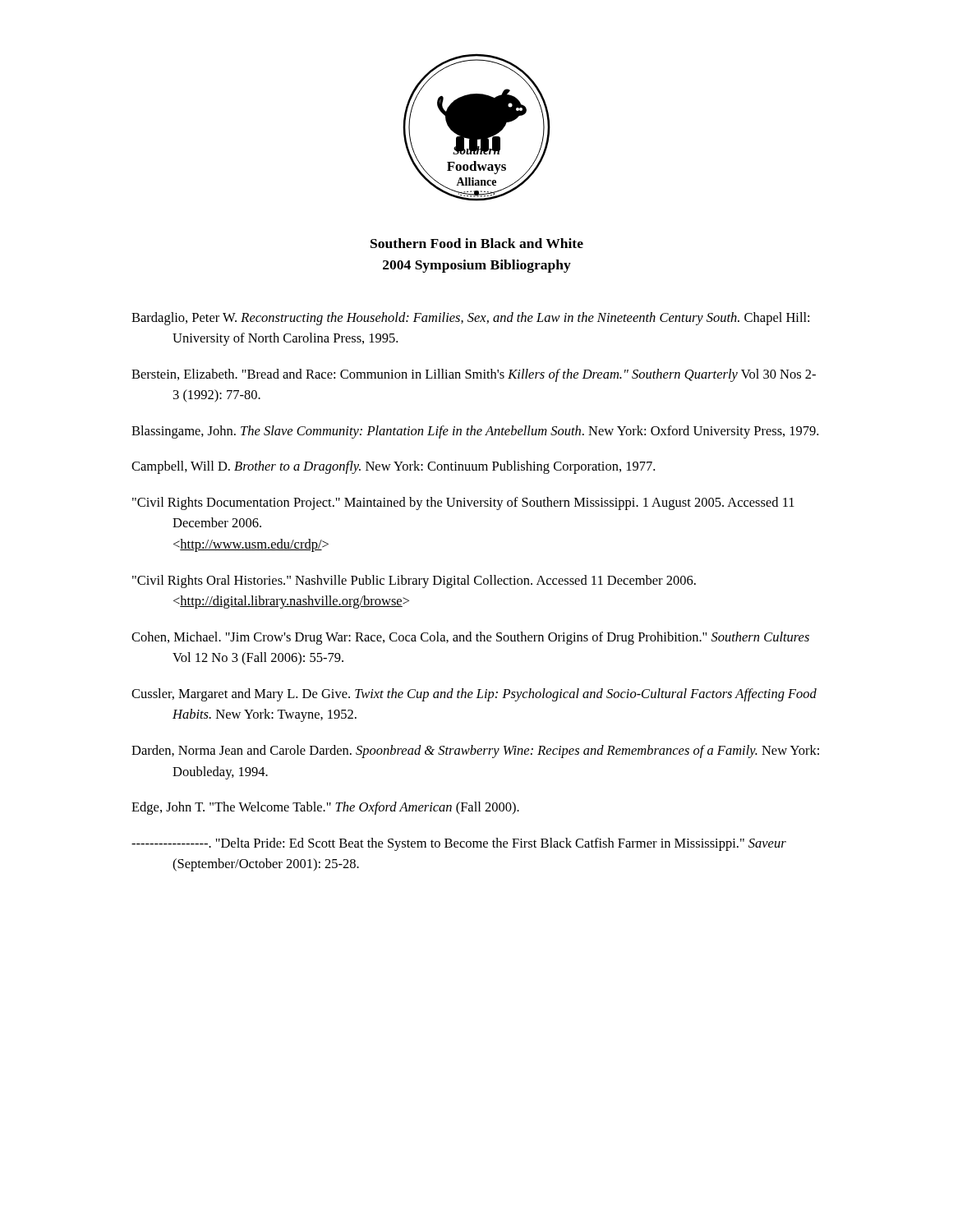Select the logo
The image size is (953, 1232).
476,129
